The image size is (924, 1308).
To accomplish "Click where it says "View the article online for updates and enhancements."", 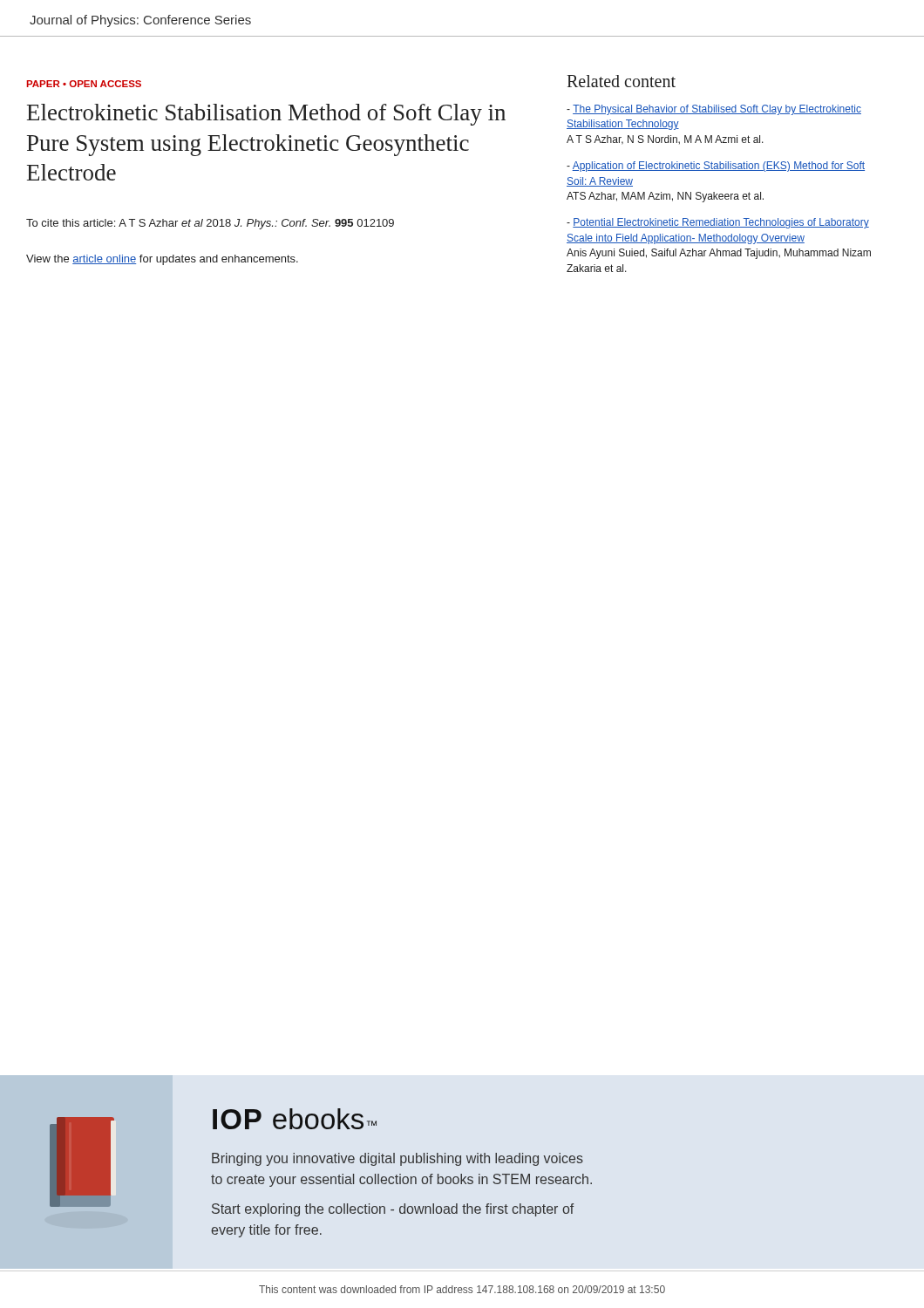I will click(162, 259).
